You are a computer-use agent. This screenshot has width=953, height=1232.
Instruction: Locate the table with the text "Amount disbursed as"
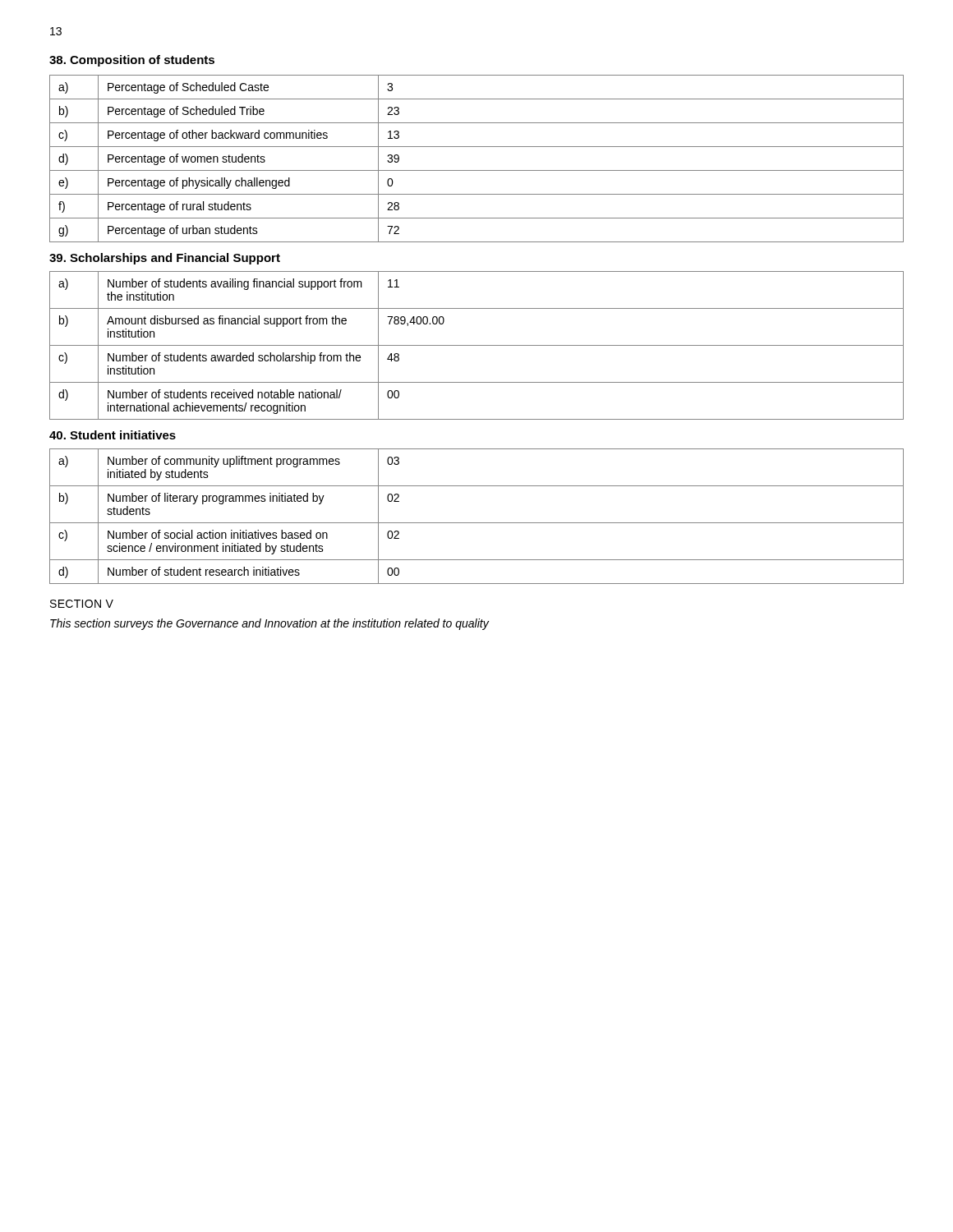click(476, 345)
